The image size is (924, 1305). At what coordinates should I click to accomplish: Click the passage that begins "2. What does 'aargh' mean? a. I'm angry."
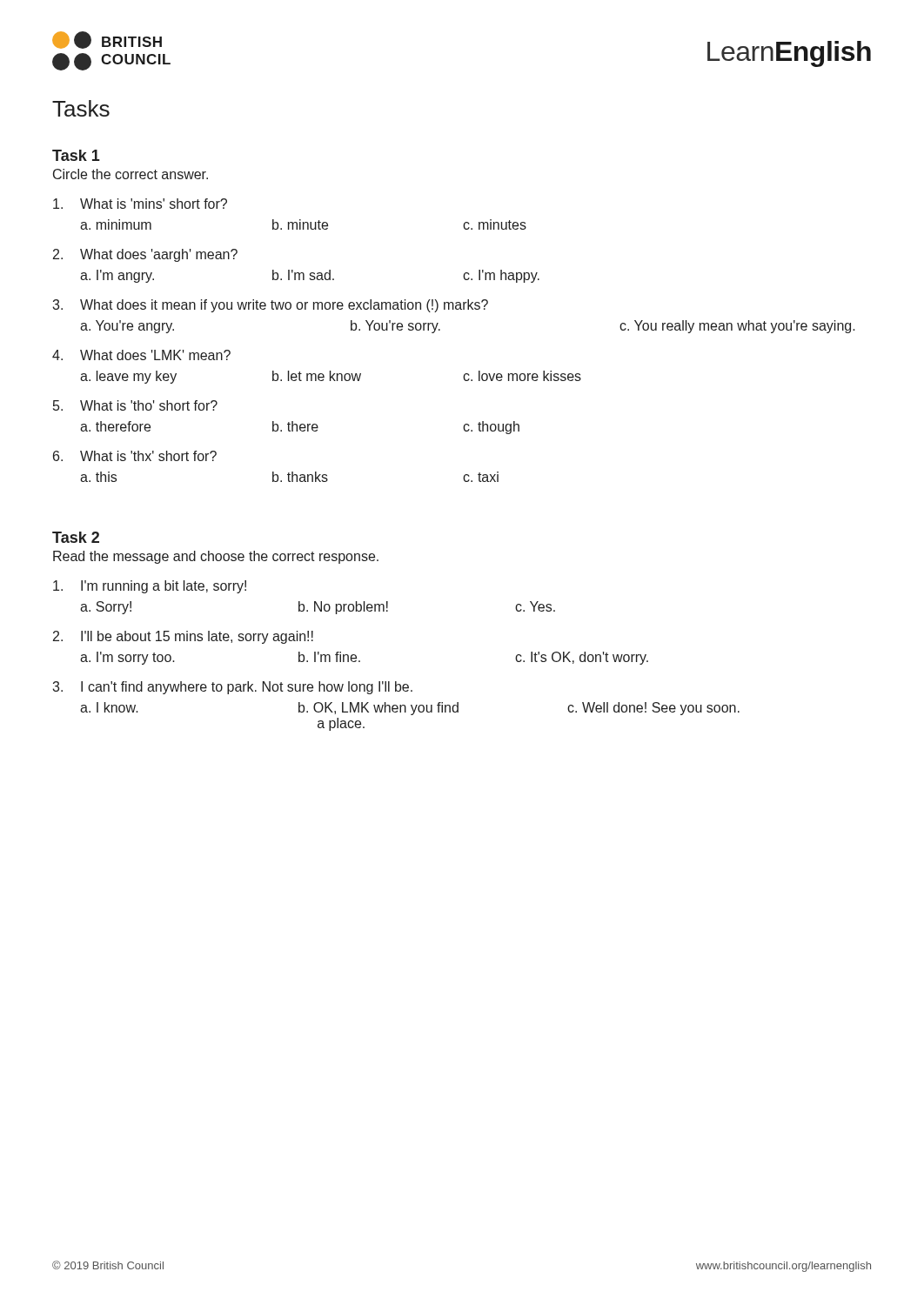pos(462,265)
